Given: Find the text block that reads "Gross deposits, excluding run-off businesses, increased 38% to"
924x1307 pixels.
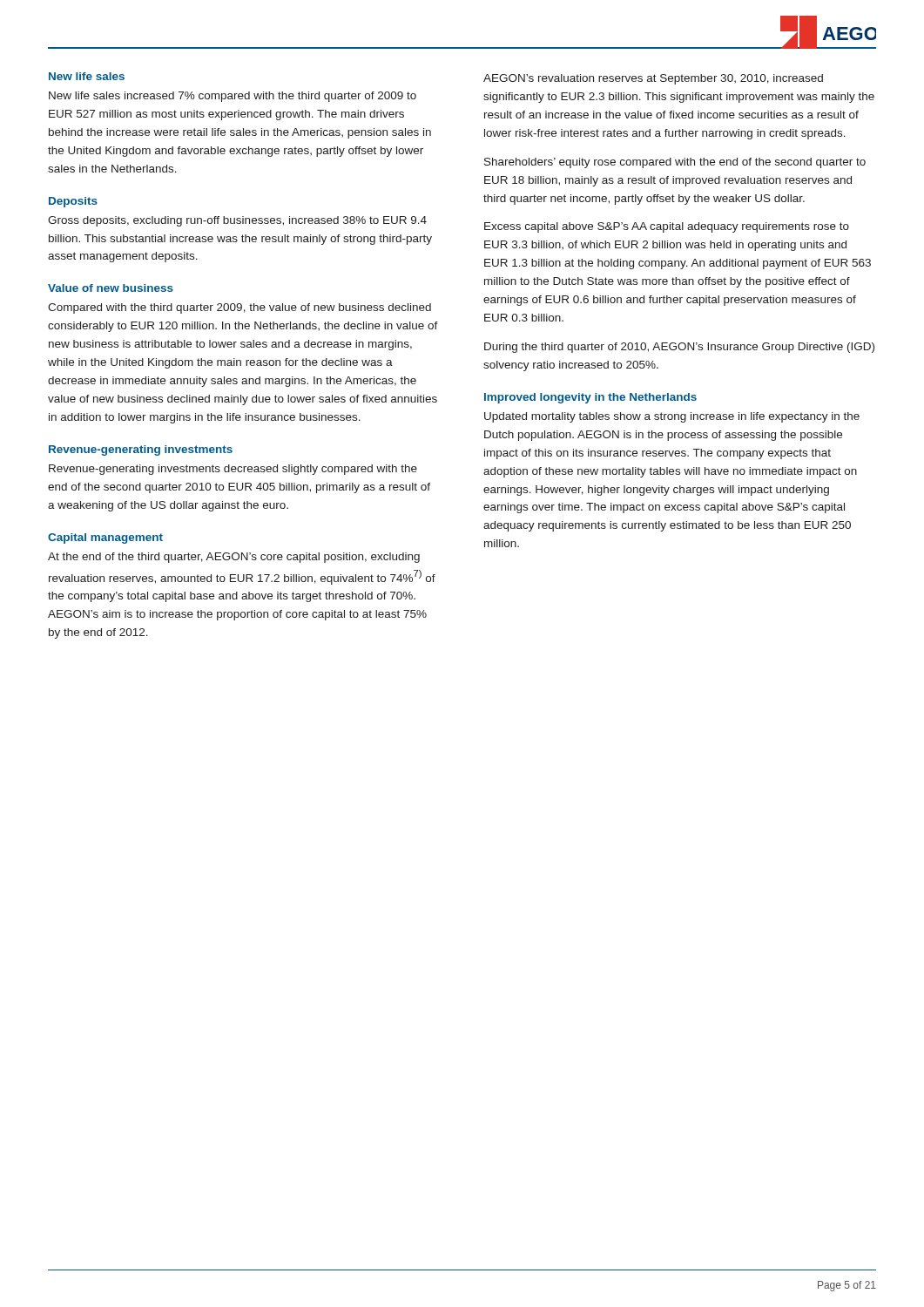Looking at the screenshot, I should [x=240, y=238].
